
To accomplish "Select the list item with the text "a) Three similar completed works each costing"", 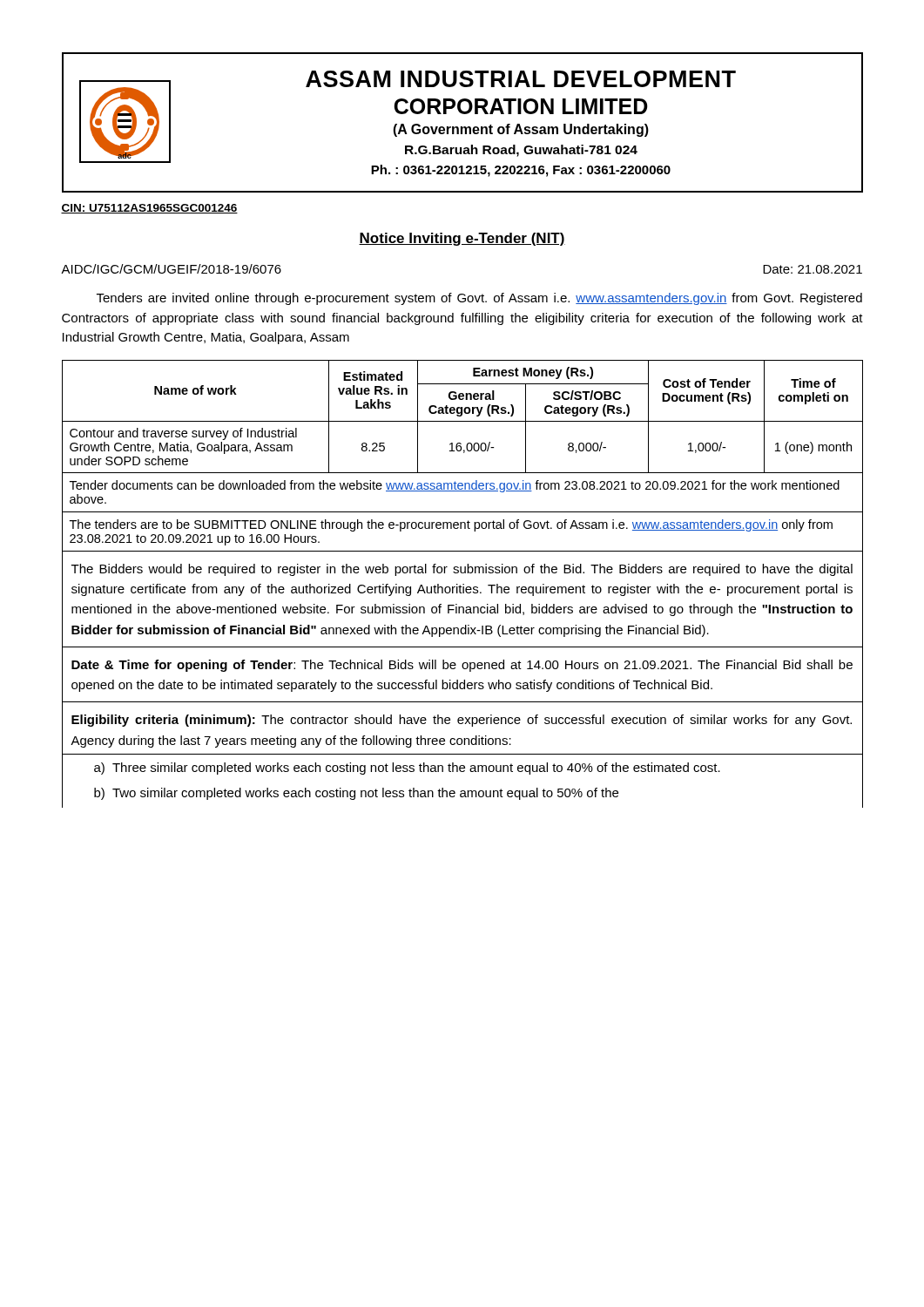I will (407, 767).
